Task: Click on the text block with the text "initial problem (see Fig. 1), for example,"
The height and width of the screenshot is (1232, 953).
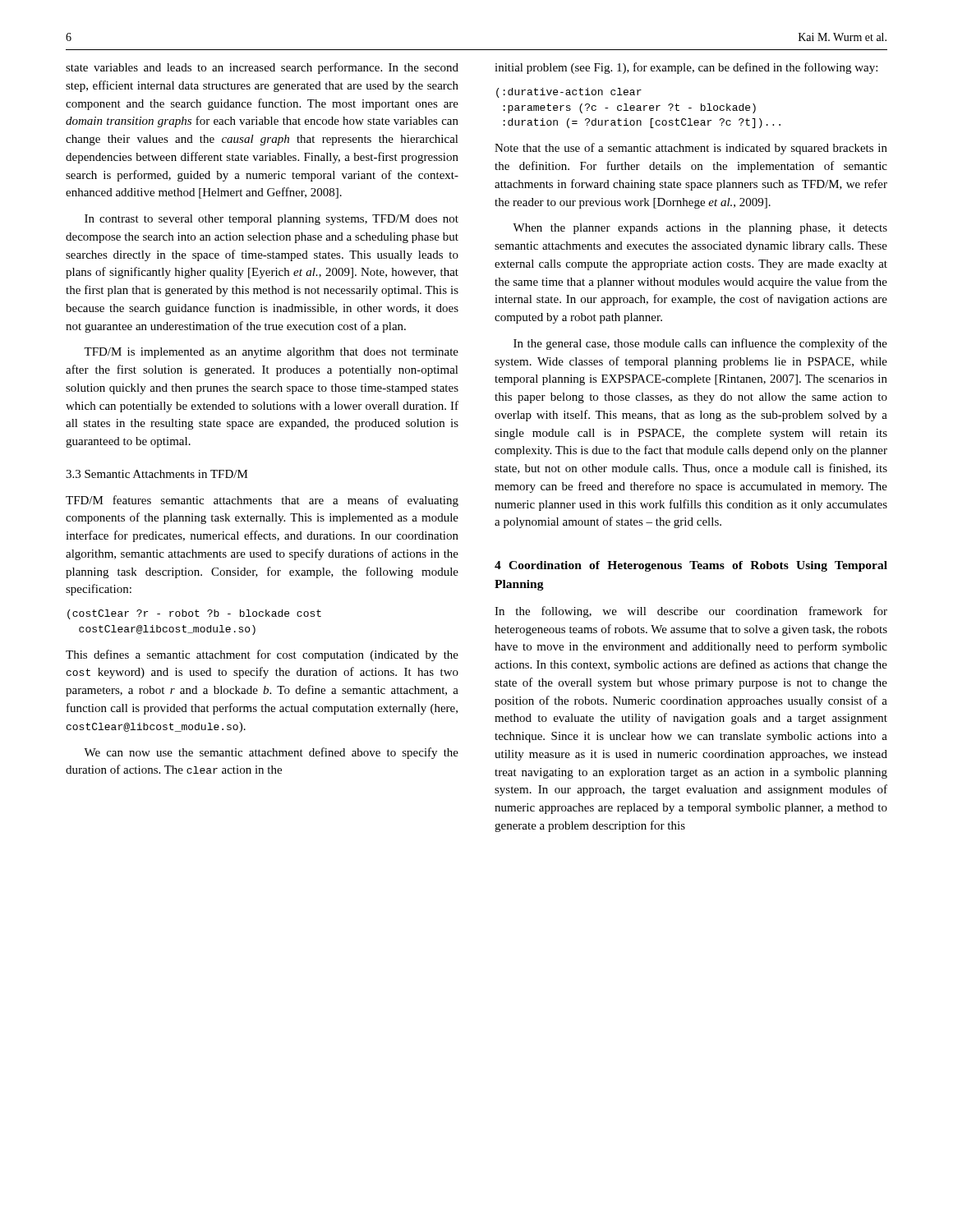Action: (691, 68)
